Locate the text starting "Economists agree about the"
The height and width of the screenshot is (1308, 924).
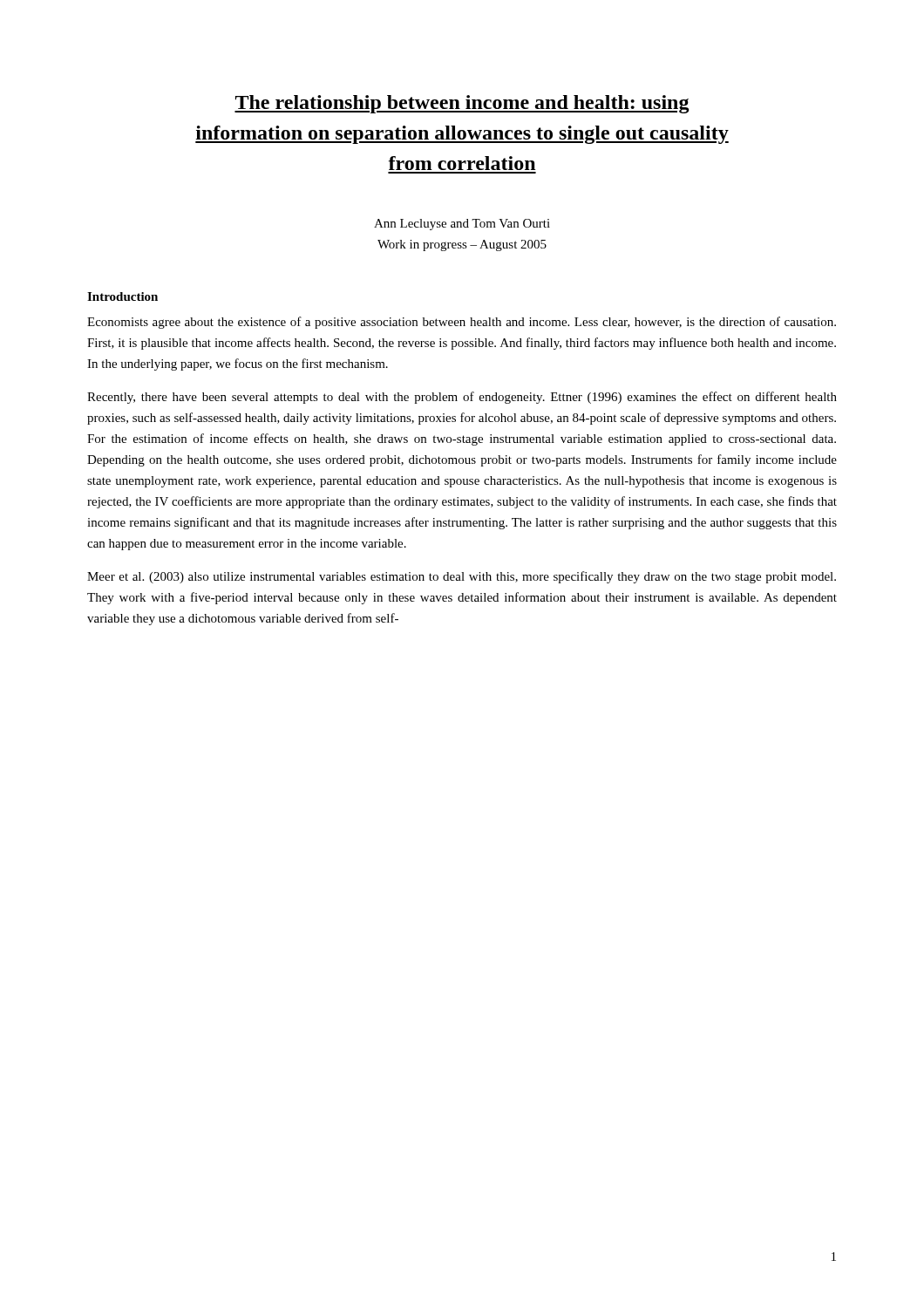462,343
